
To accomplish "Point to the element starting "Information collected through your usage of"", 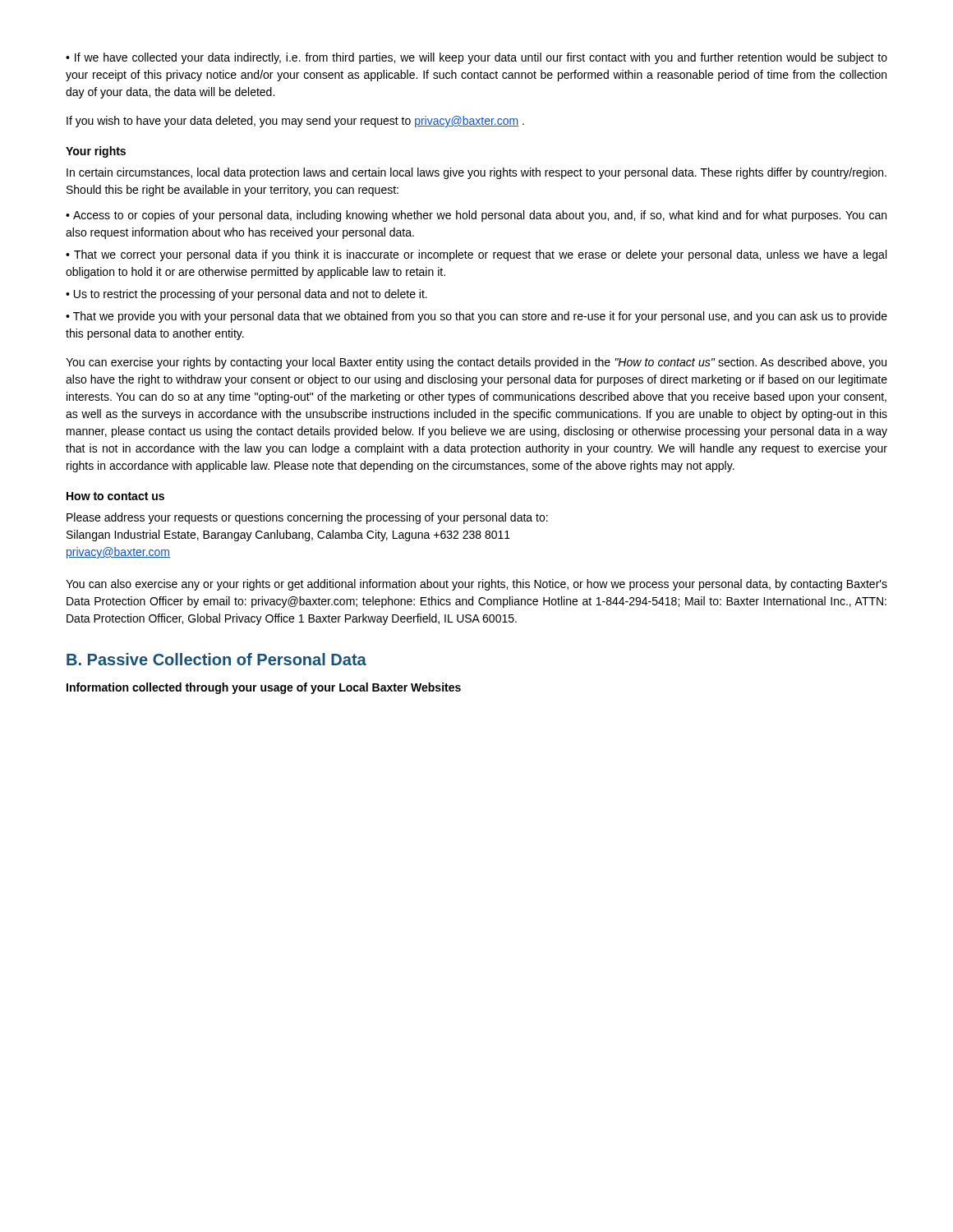I will [263, 687].
